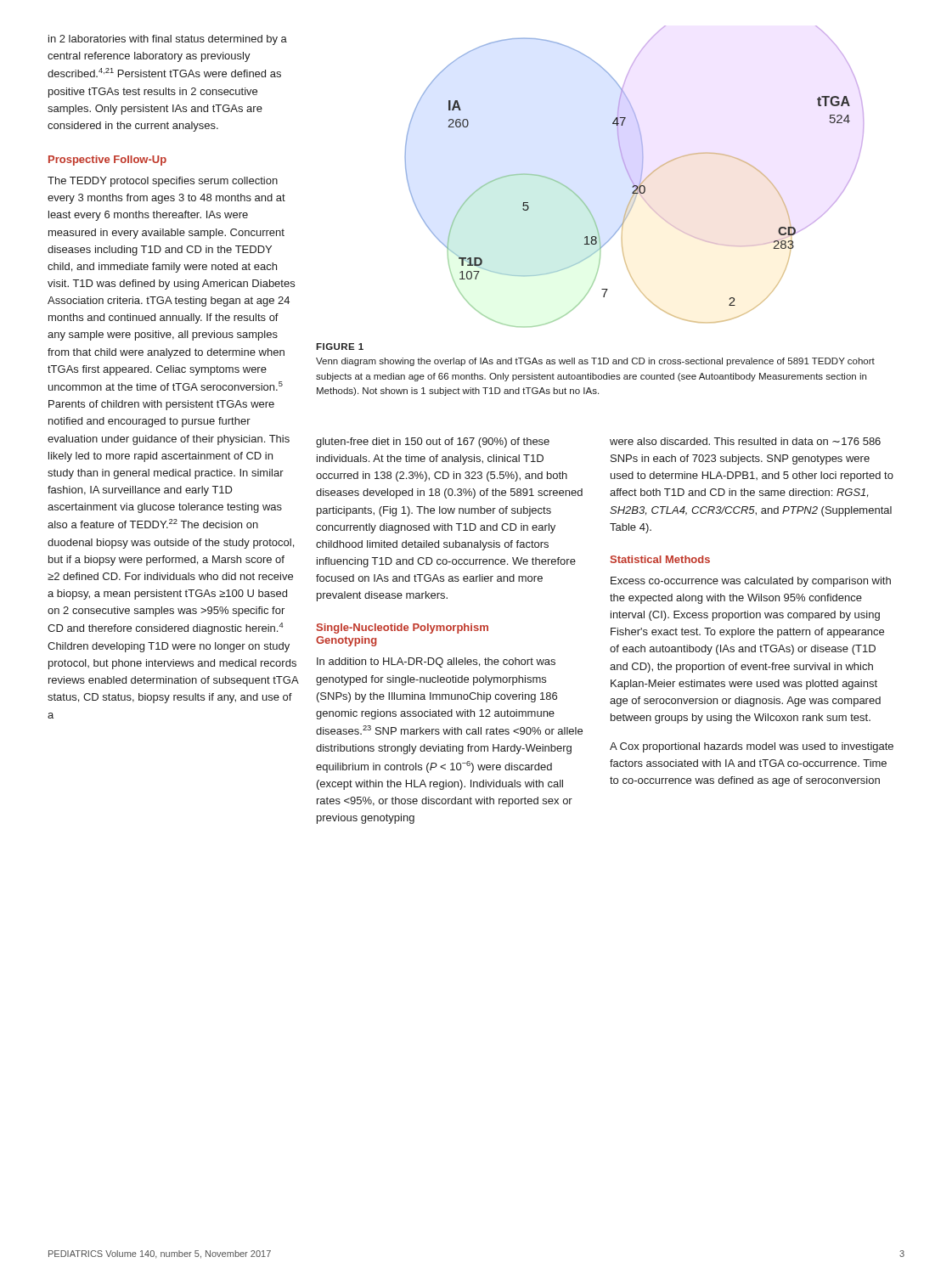
Task: Click on the region starting "In addition to HLA-DR-DQ alleles, the cohort was"
Action: click(450, 740)
